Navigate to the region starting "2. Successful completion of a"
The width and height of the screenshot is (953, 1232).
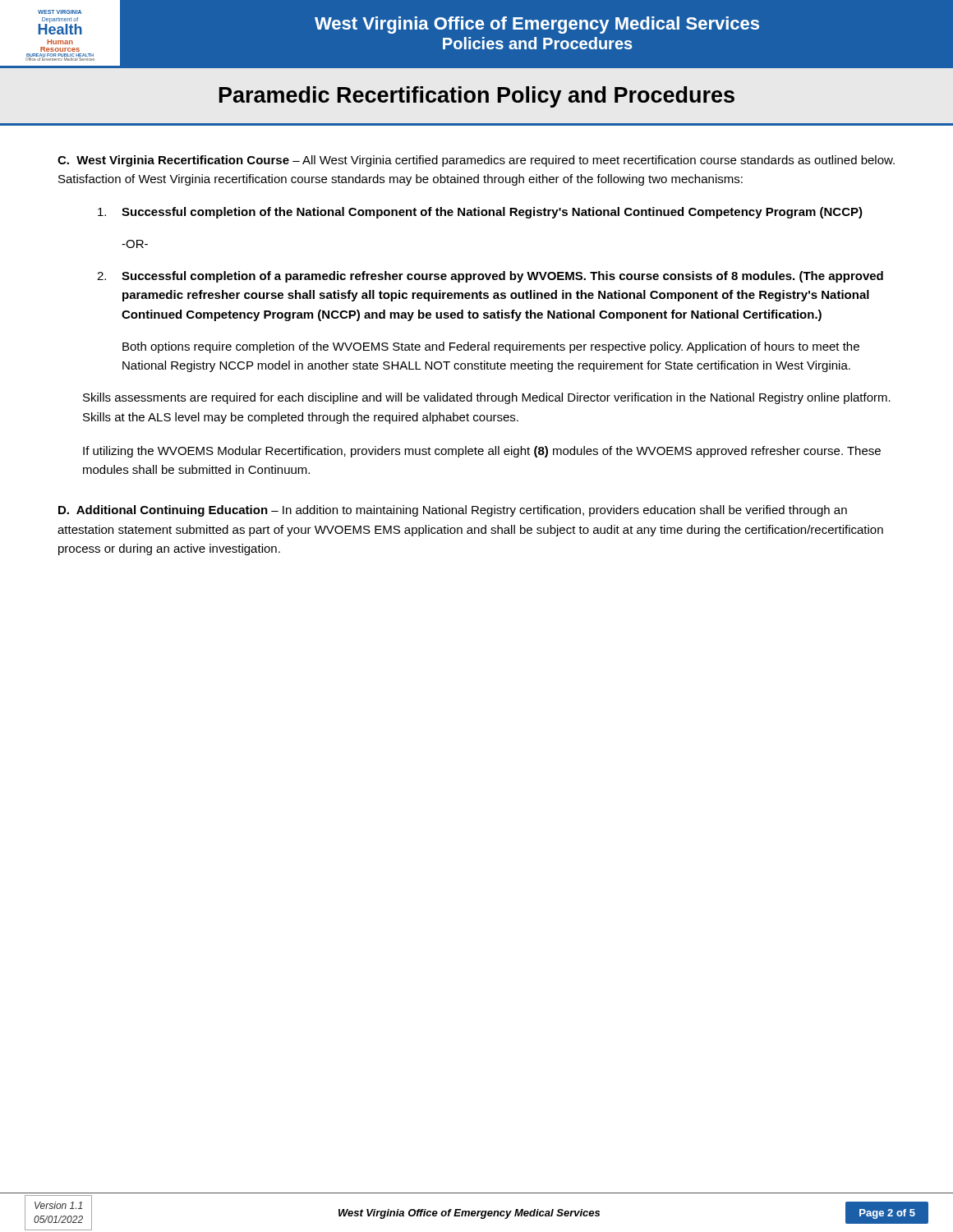[500, 295]
